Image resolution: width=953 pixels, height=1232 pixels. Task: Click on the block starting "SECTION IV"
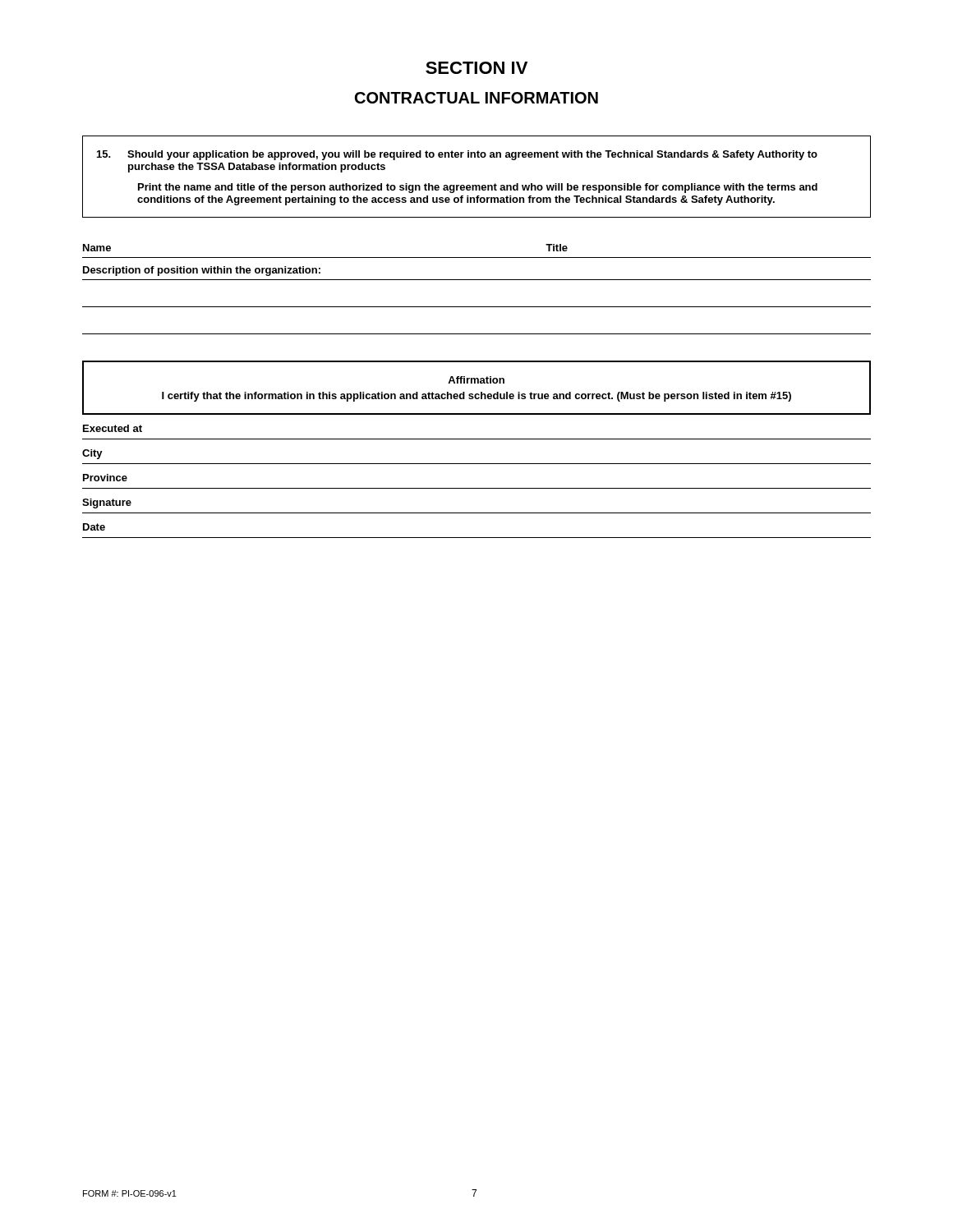click(476, 68)
